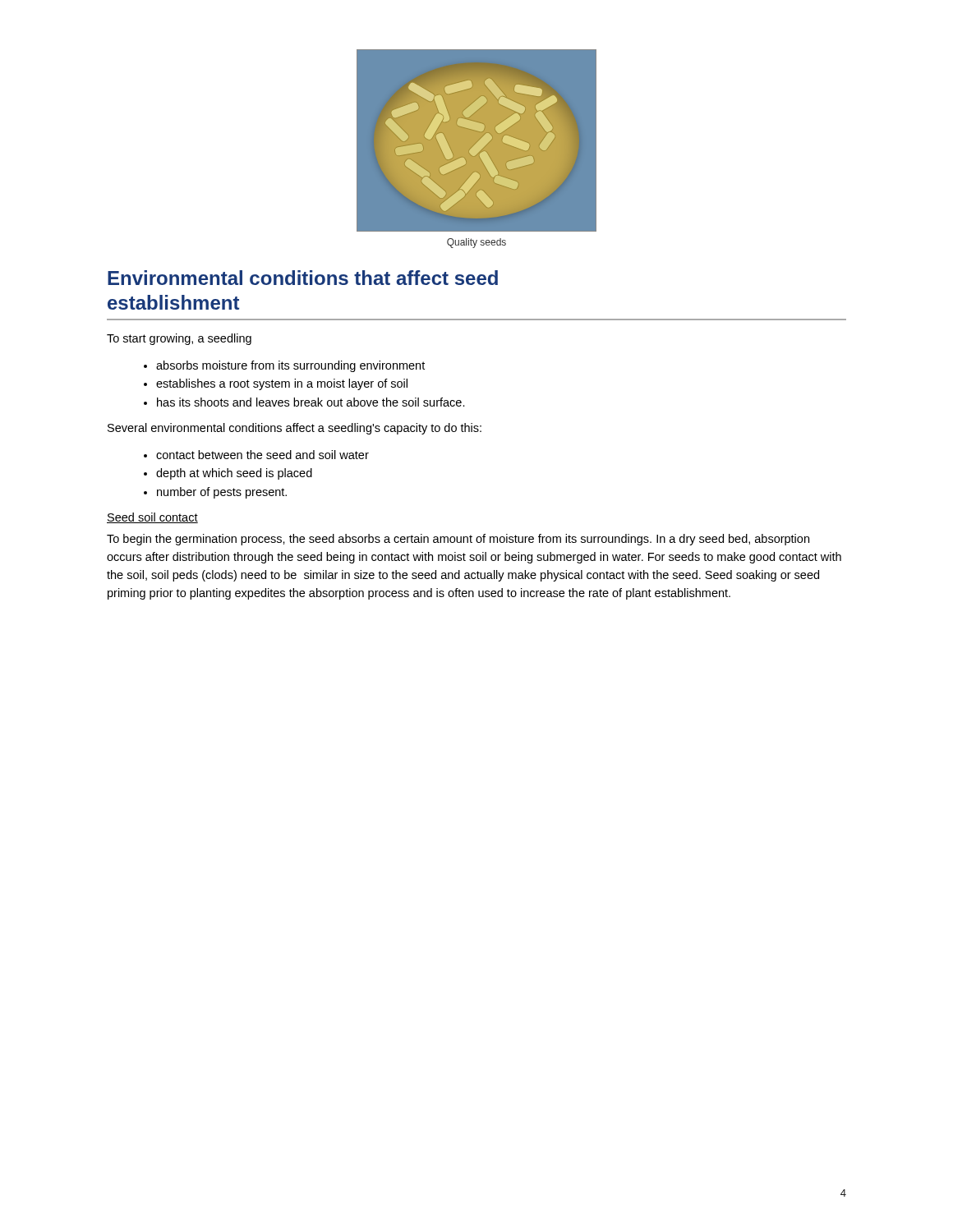Find the block starting "contact between the seed and soil water"
The image size is (953, 1232).
click(x=262, y=455)
